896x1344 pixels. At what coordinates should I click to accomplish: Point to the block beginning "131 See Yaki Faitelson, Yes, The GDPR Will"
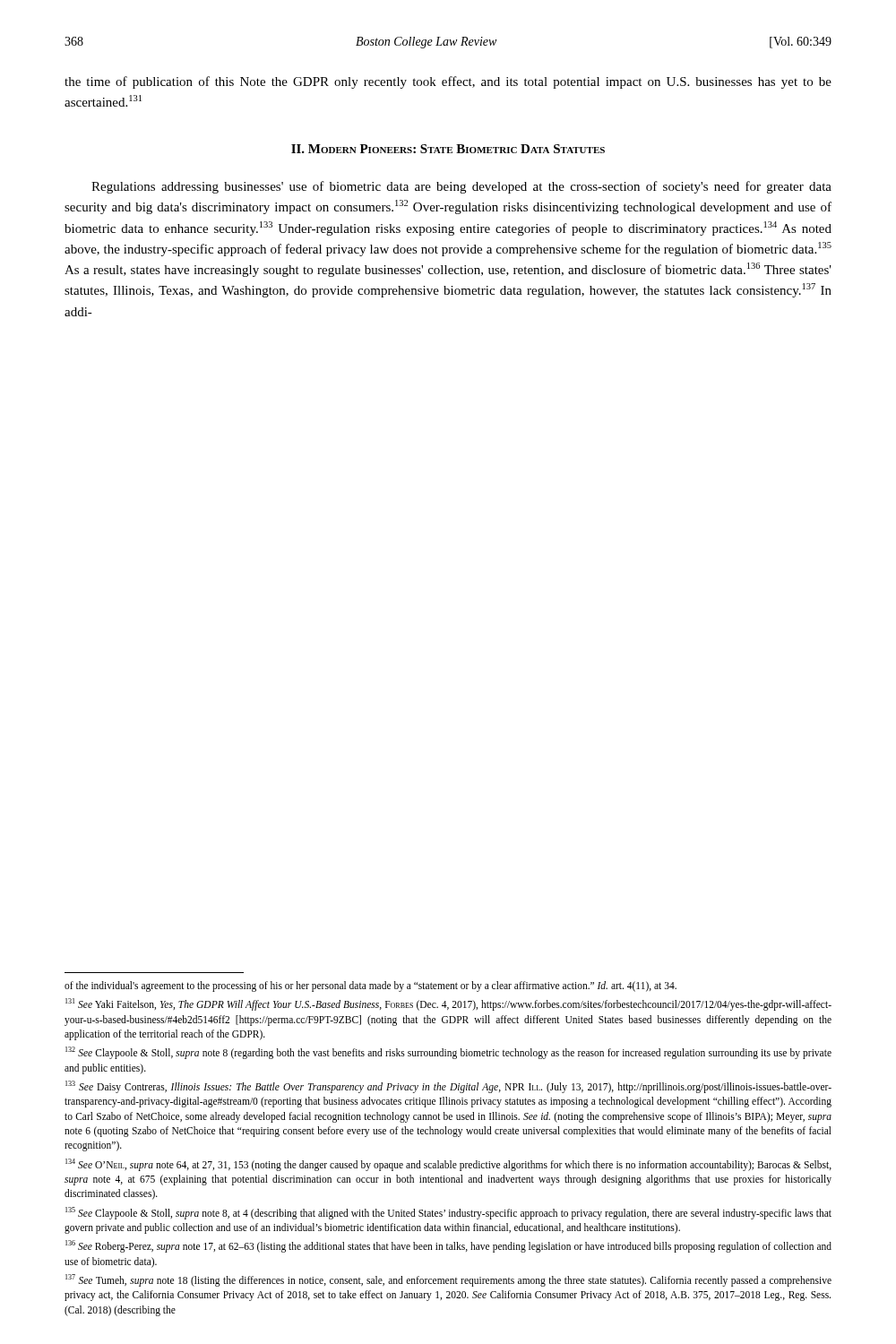(448, 1019)
